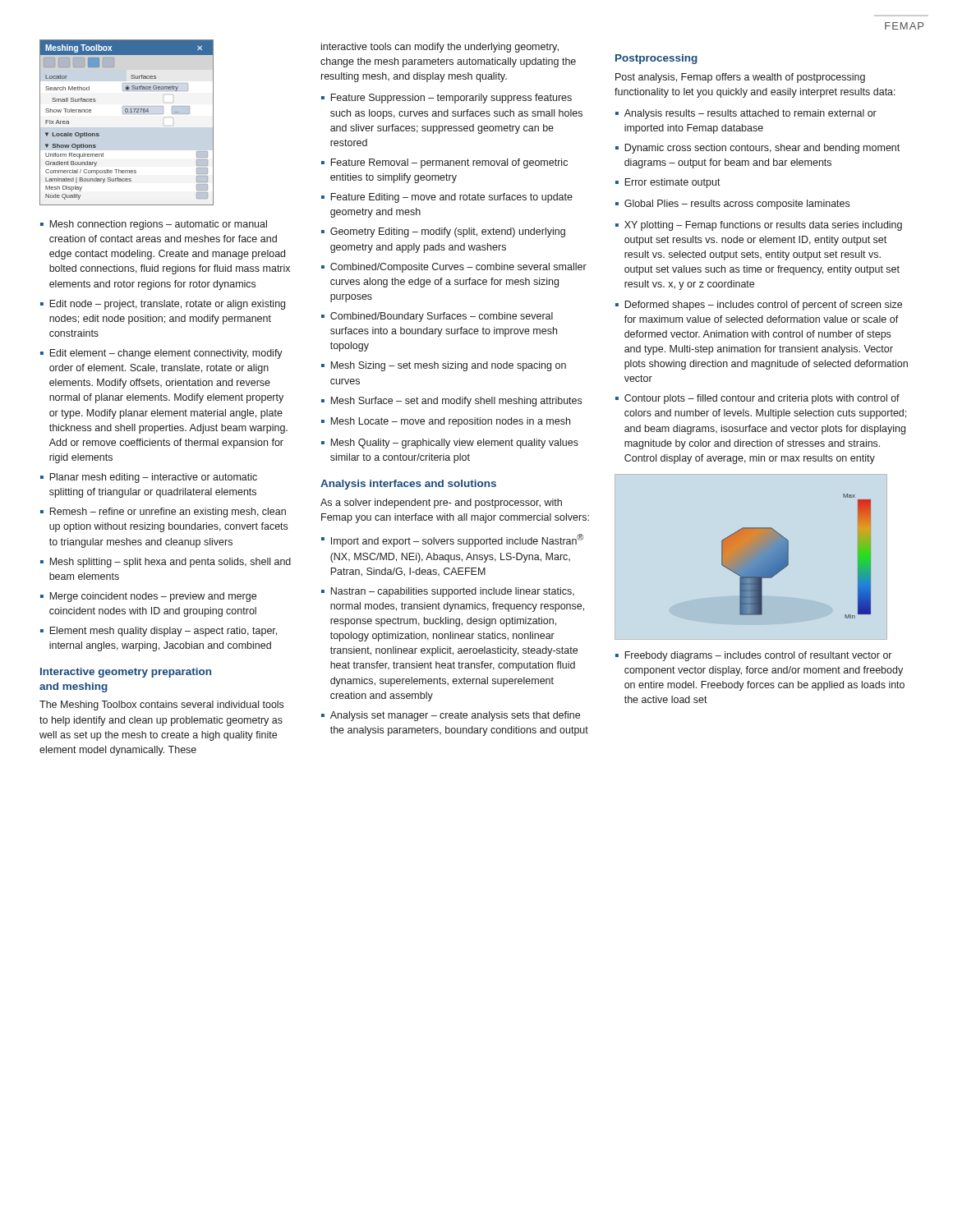Select the list item that says "▪ Feature Removal – permanent removal"
Viewport: 953px width, 1232px height.
456,170
